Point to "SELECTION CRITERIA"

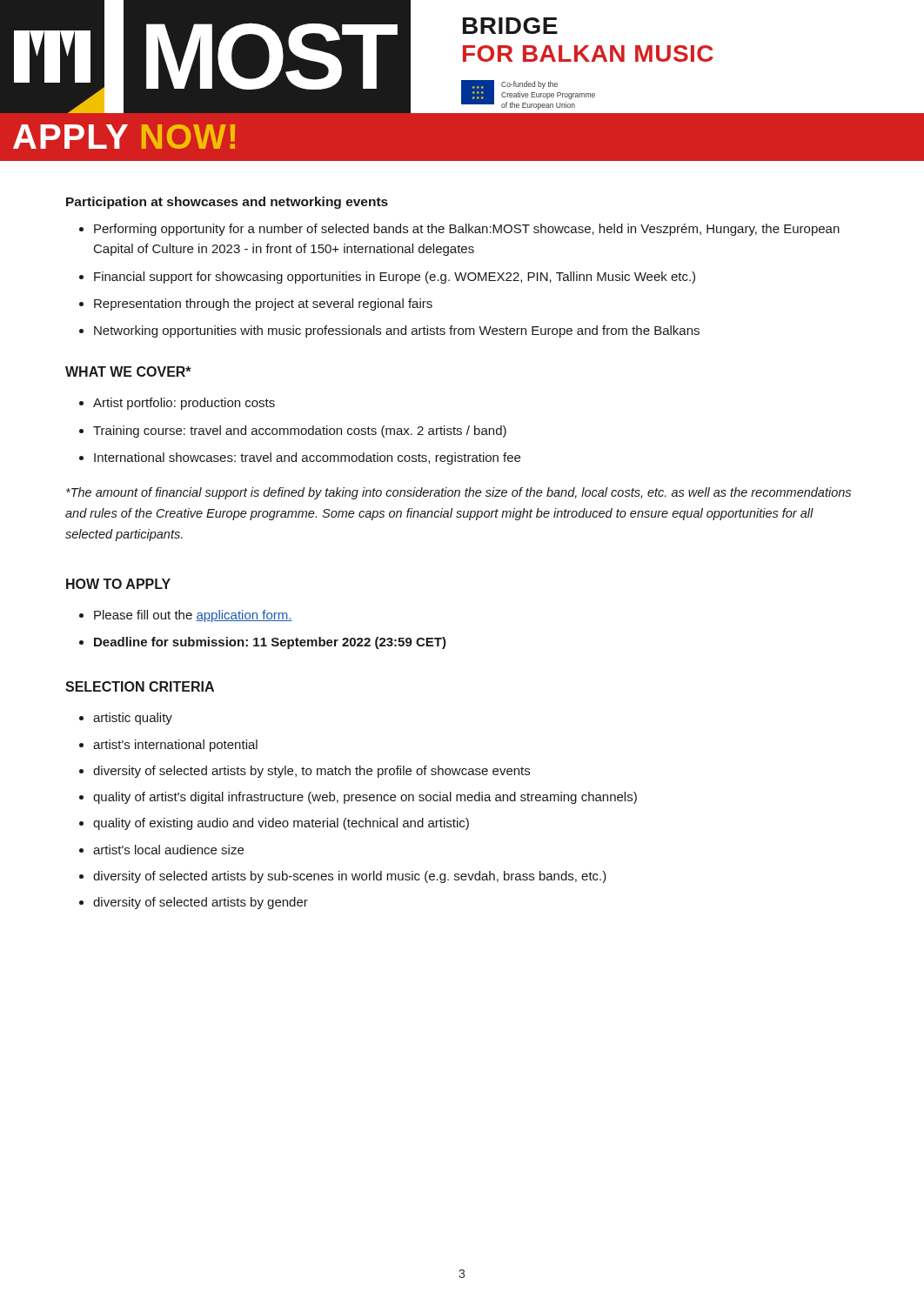[140, 687]
